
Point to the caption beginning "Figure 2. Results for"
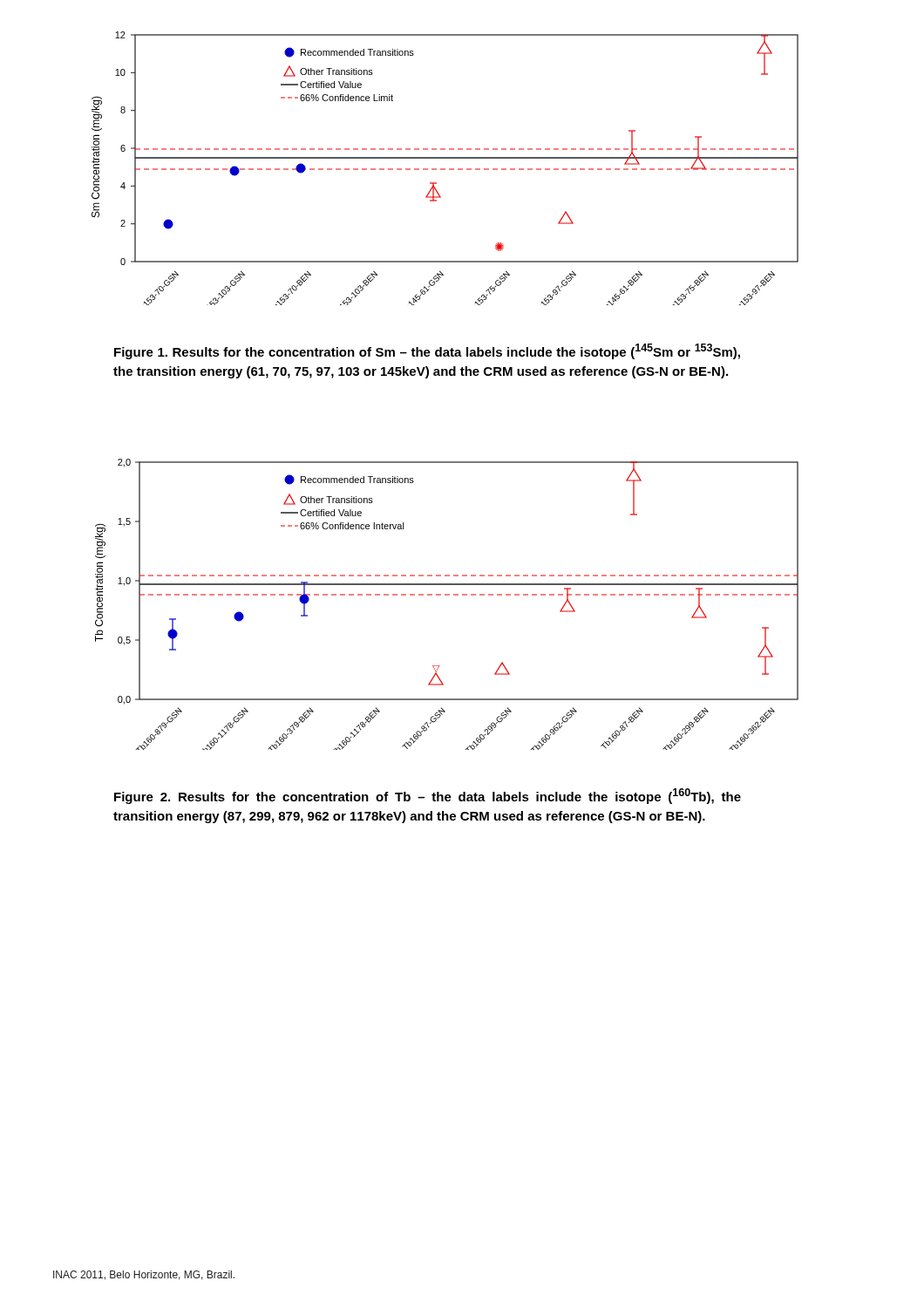coord(427,805)
